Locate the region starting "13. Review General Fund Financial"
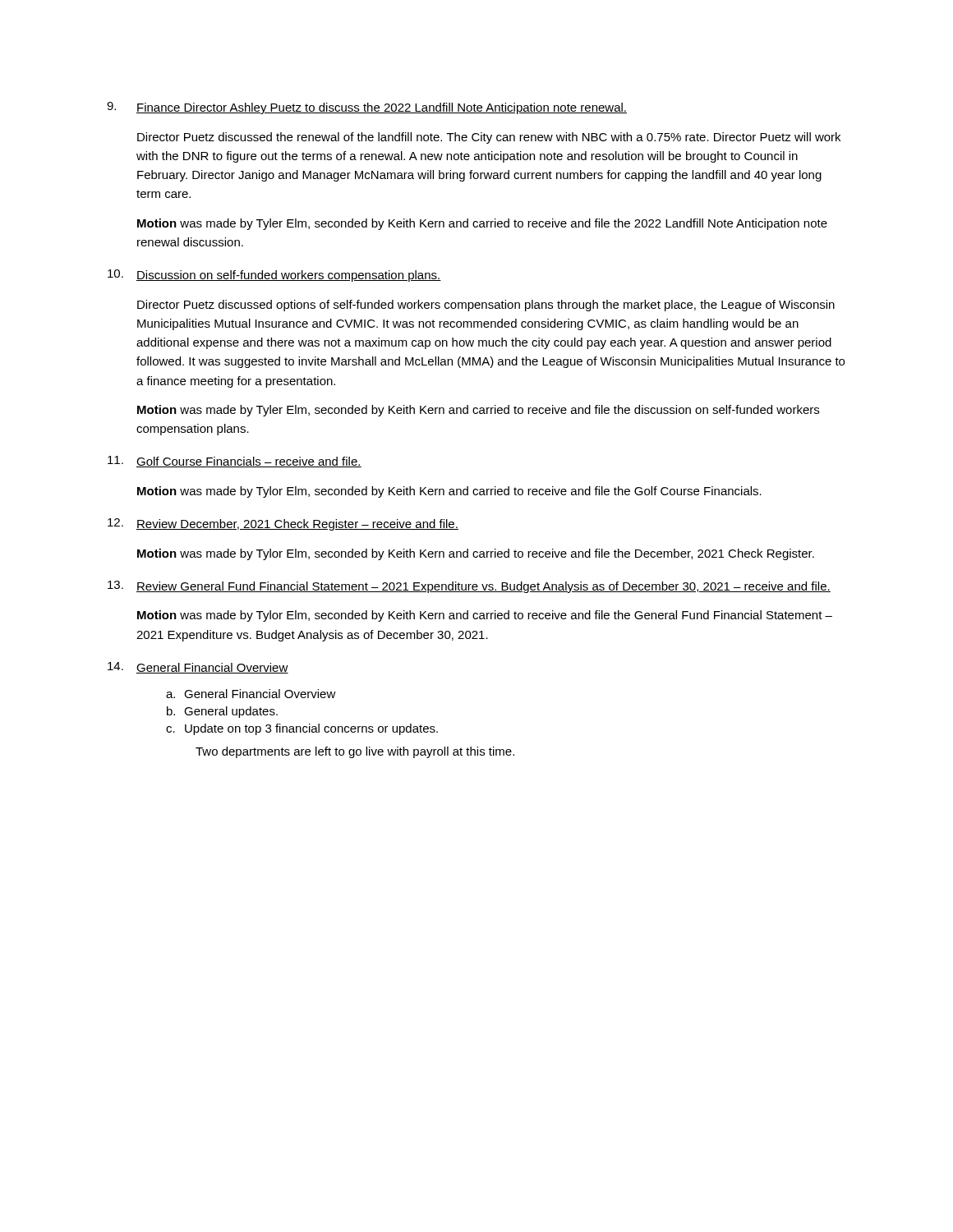Screen dimensions: 1232x953 click(469, 586)
